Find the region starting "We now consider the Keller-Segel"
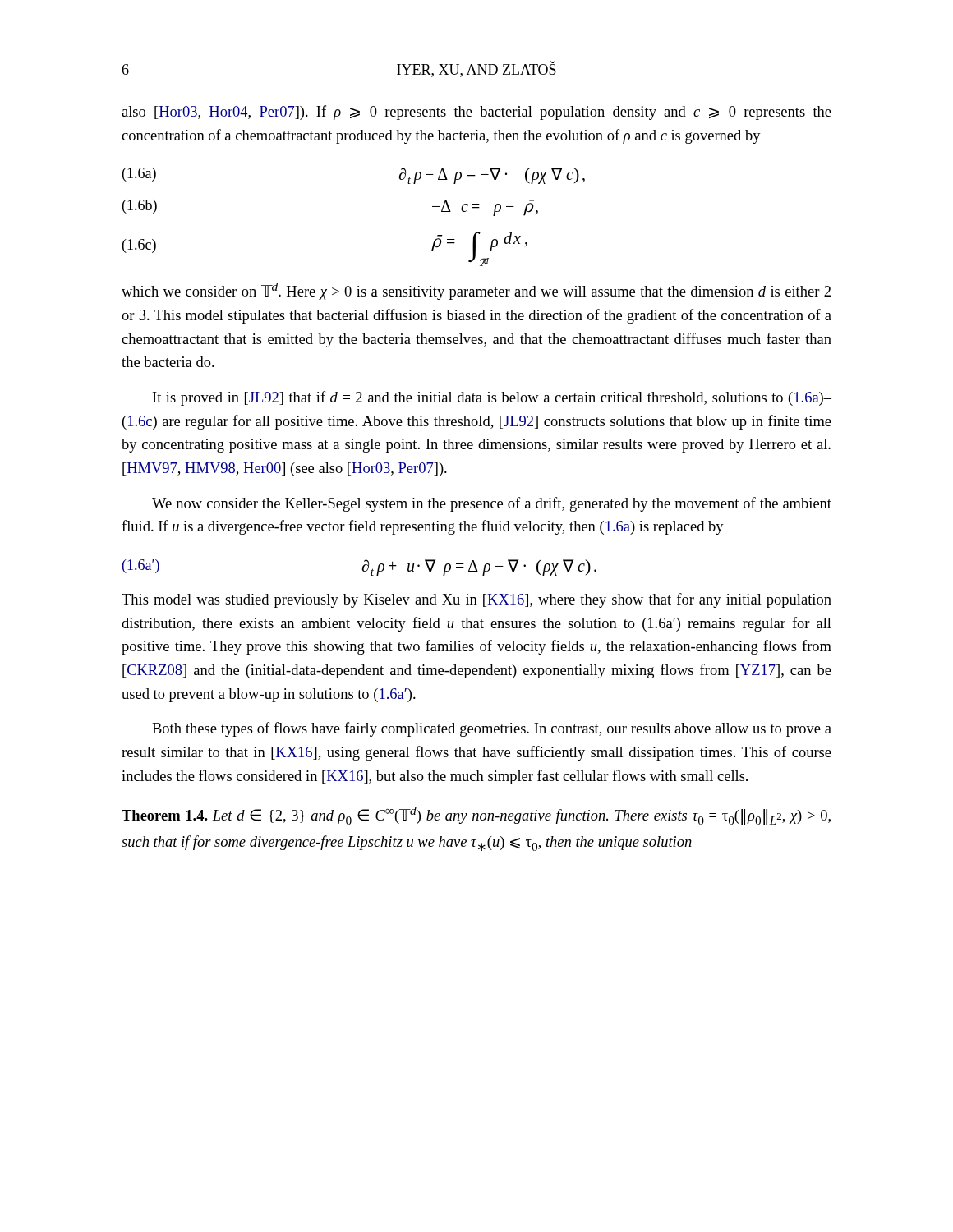953x1232 pixels. pos(476,515)
